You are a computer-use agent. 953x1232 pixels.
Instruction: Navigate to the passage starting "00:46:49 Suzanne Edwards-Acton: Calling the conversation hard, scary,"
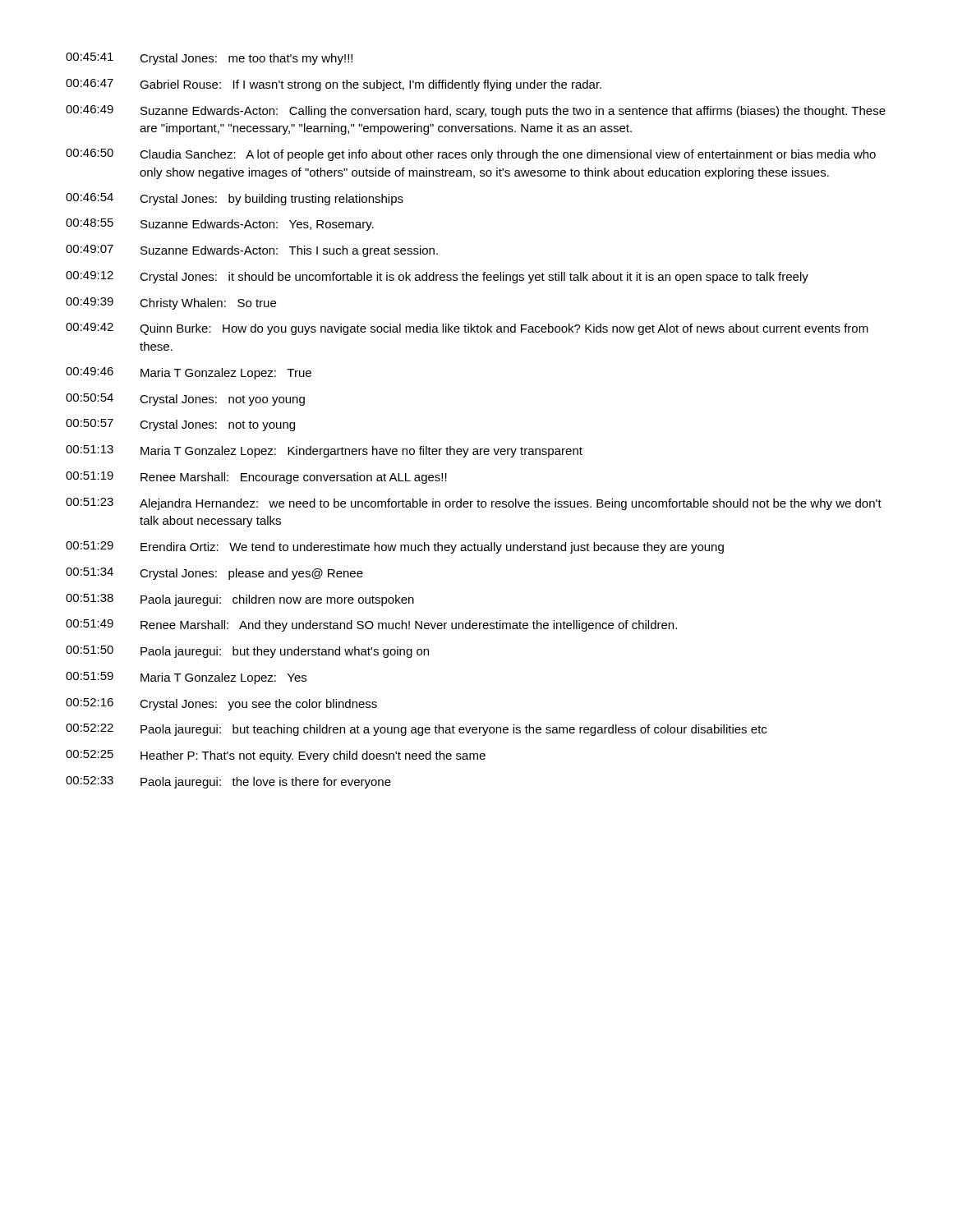click(476, 119)
